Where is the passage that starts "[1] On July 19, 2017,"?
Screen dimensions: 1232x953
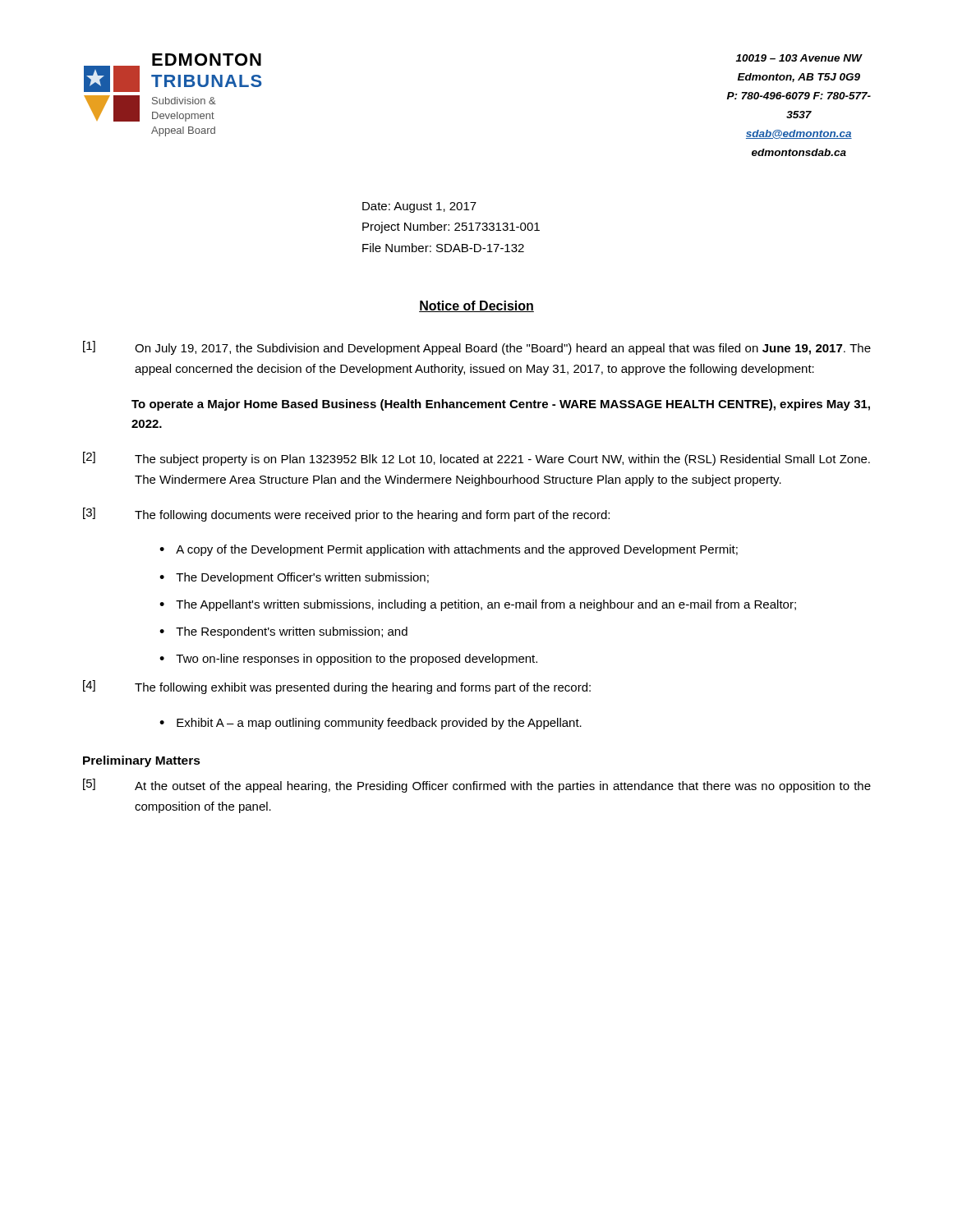476,359
